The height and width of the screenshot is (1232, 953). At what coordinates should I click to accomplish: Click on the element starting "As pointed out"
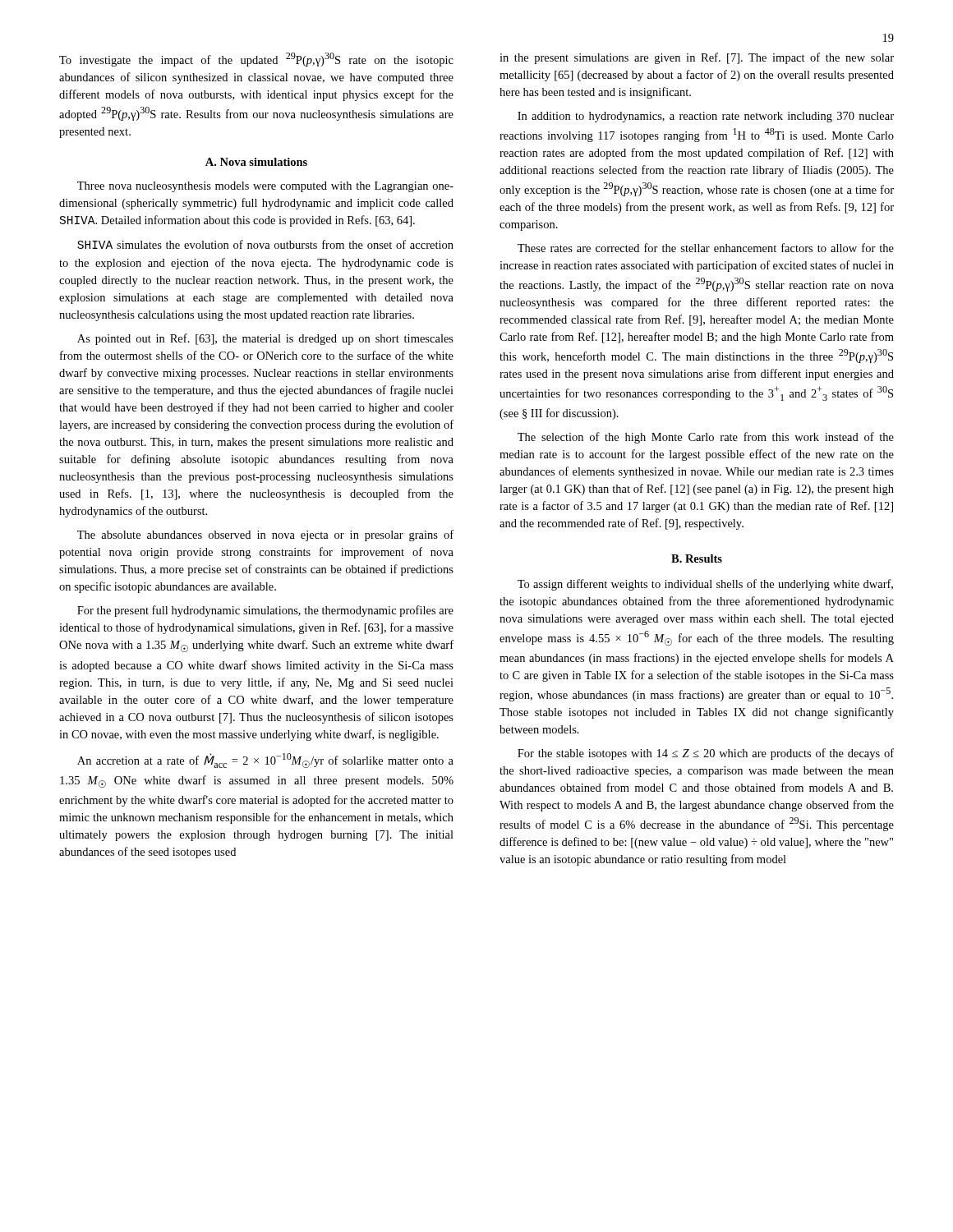click(x=256, y=425)
